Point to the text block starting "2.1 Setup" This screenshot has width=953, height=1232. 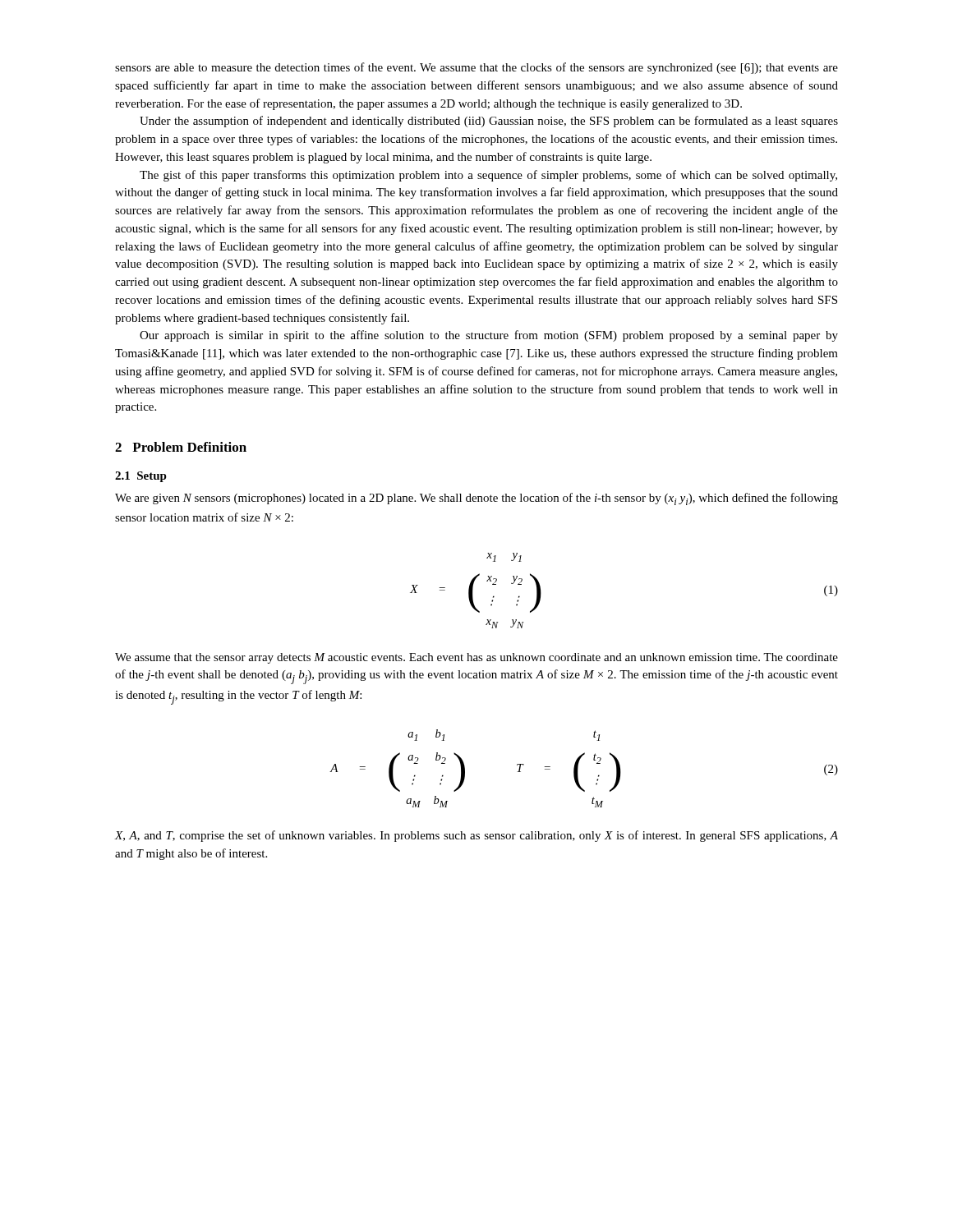point(141,476)
